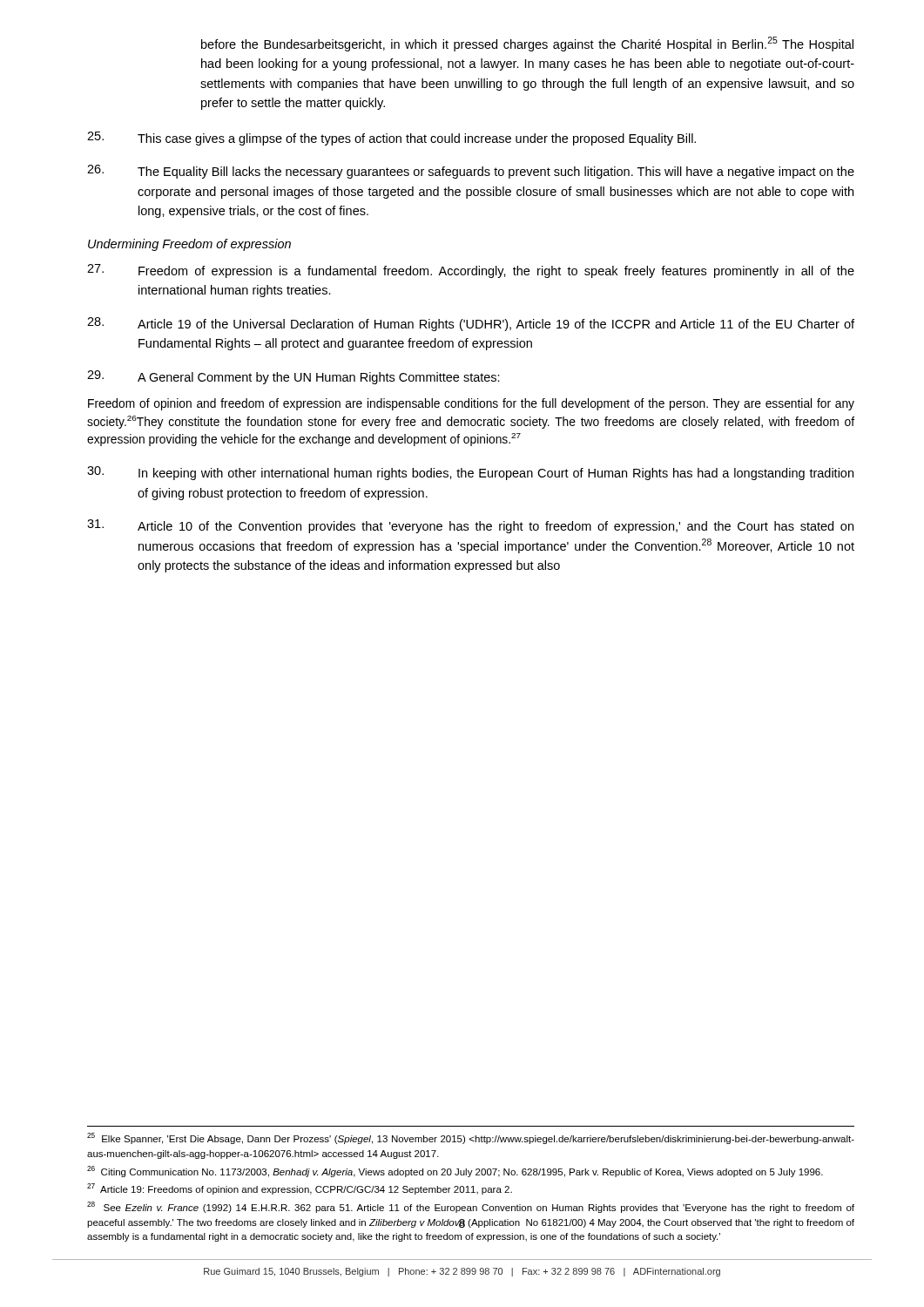
Task: Find the footnote that says "26 Citing Communication No. 1173/2003, Benhadj v. Algeria,"
Action: (x=455, y=1171)
